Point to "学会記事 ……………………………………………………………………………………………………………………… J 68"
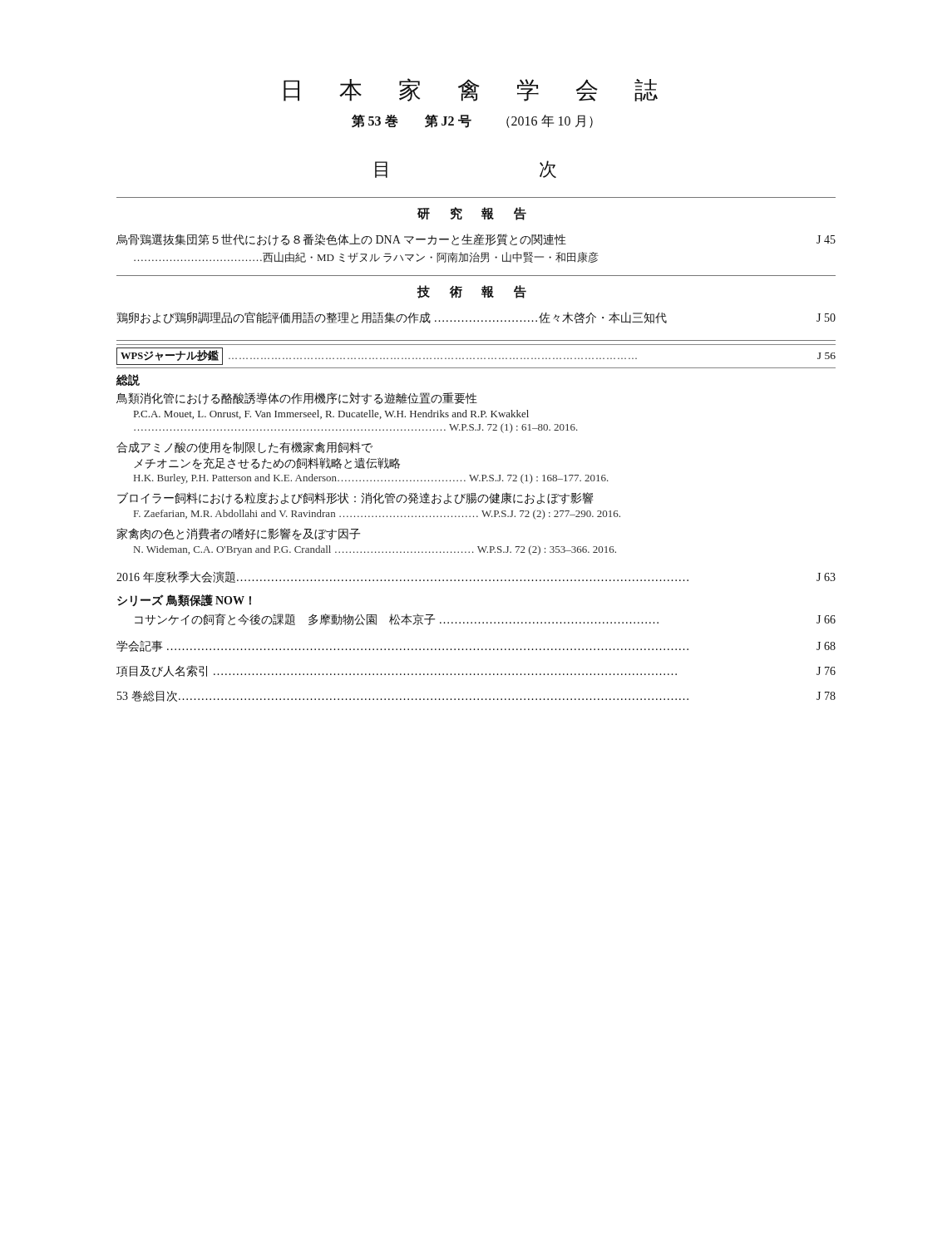 click(x=476, y=647)
